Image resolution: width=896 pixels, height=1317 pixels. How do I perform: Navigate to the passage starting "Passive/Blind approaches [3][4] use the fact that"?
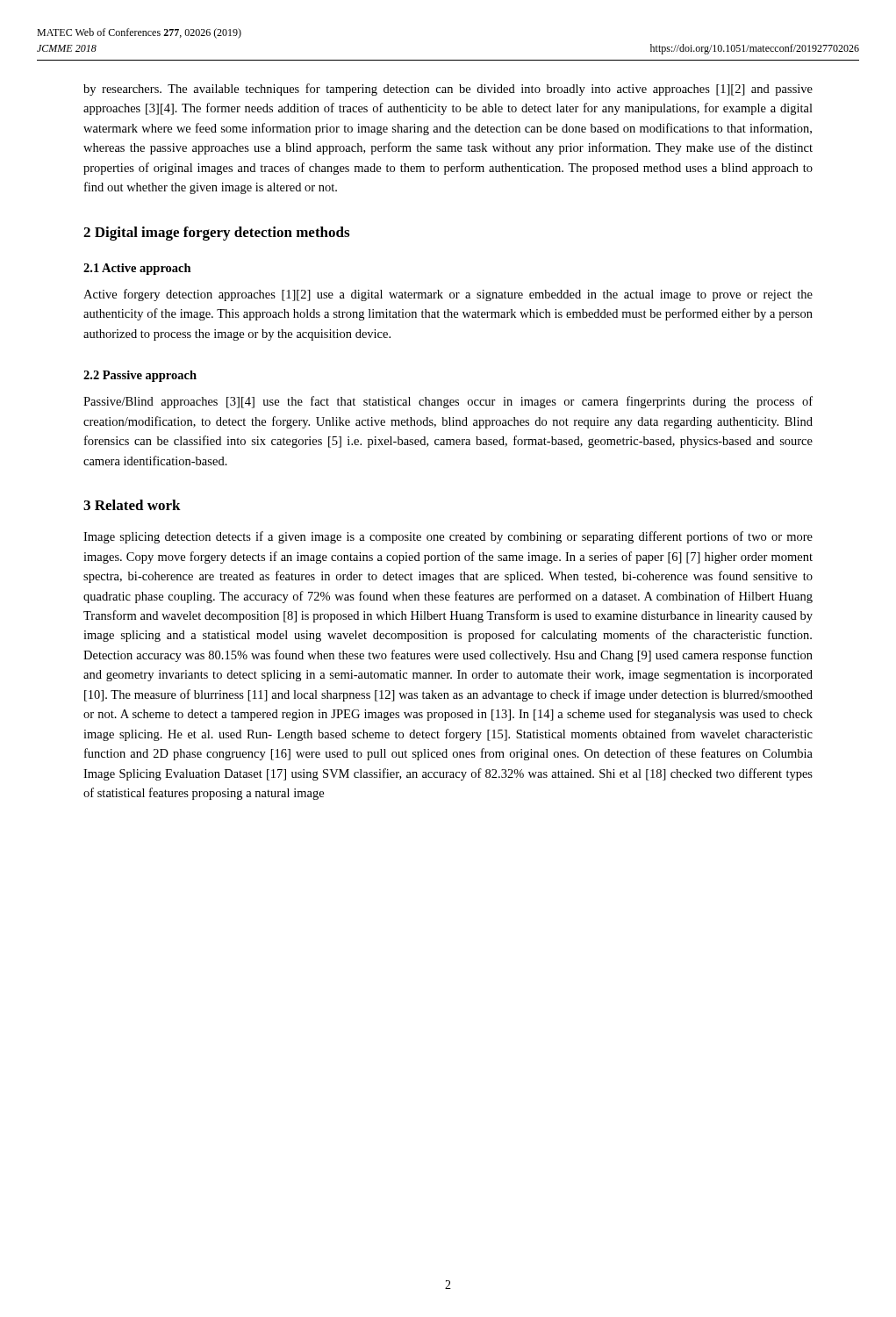click(448, 431)
